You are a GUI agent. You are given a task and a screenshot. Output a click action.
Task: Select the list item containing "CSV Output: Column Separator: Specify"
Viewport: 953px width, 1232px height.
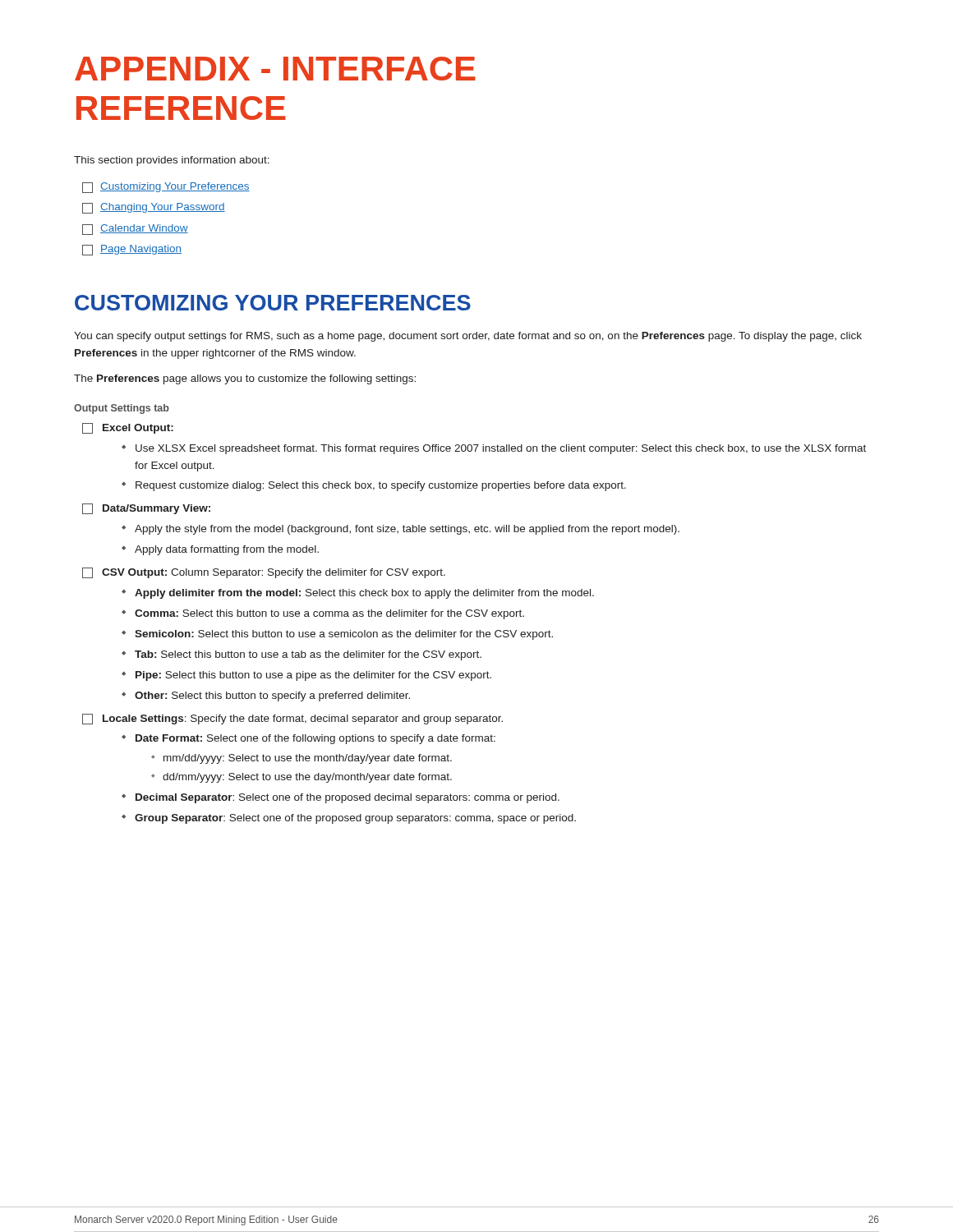pos(490,635)
